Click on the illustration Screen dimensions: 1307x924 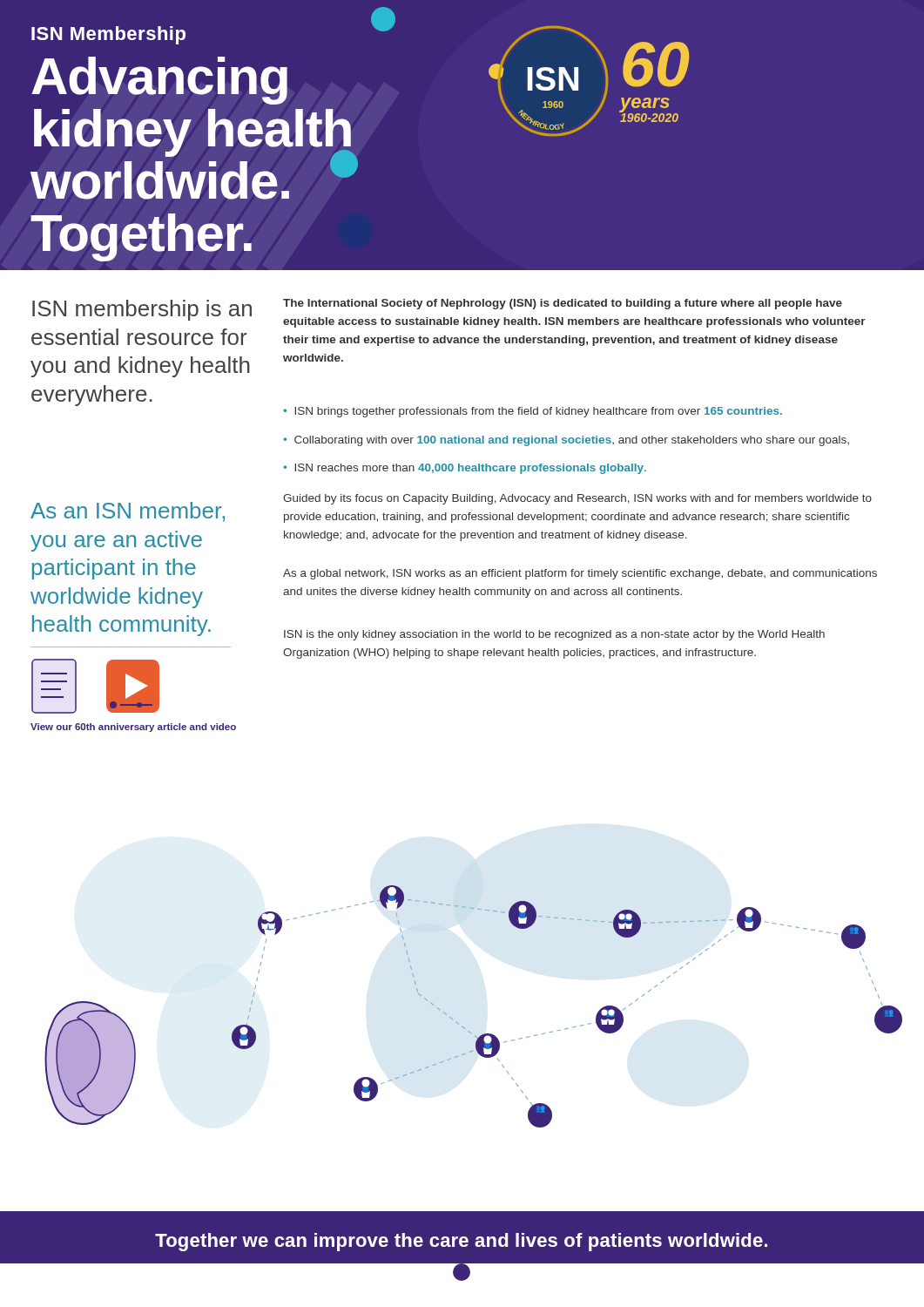pyautogui.click(x=96, y=686)
